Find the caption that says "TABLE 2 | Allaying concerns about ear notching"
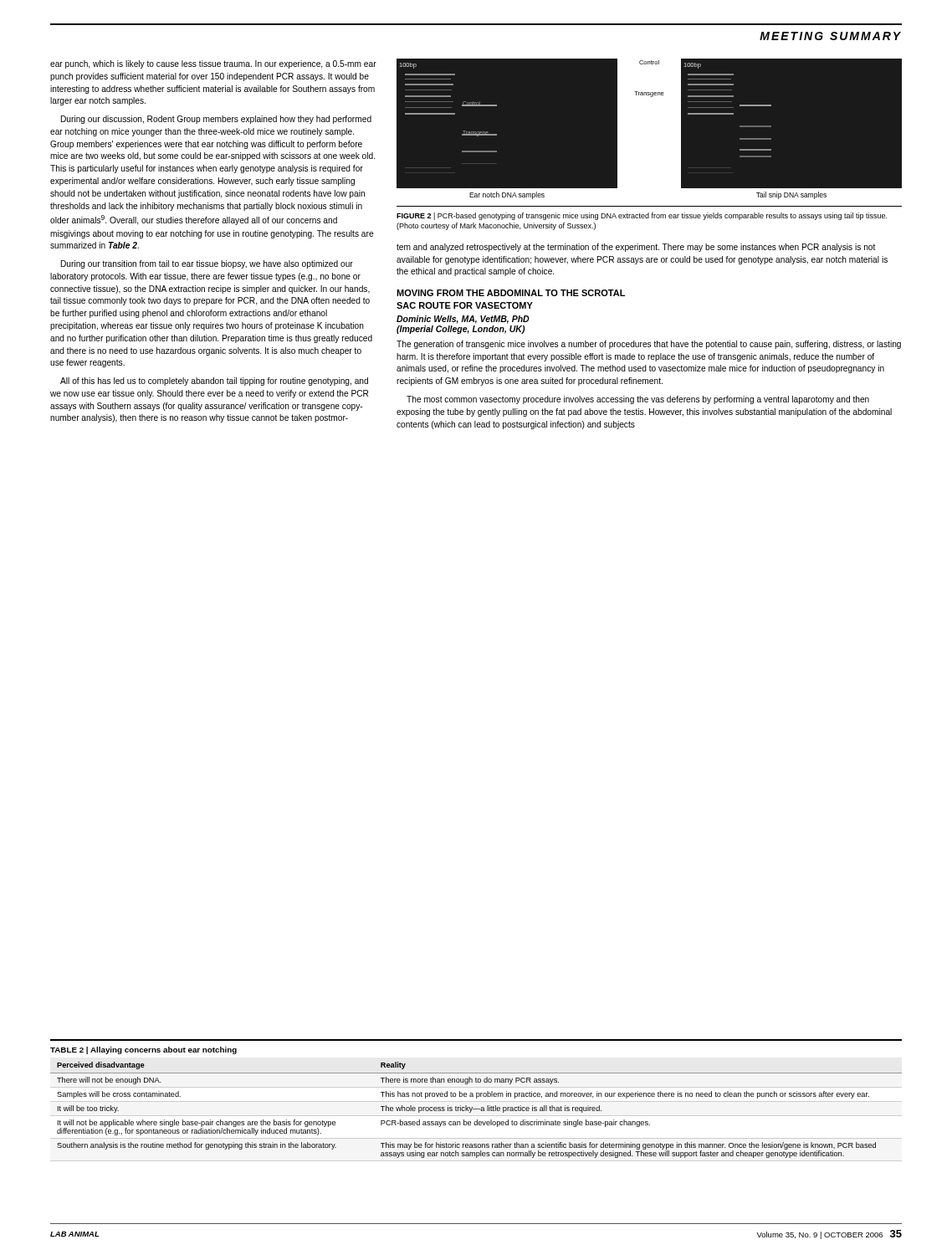952x1255 pixels. pyautogui.click(x=144, y=1050)
